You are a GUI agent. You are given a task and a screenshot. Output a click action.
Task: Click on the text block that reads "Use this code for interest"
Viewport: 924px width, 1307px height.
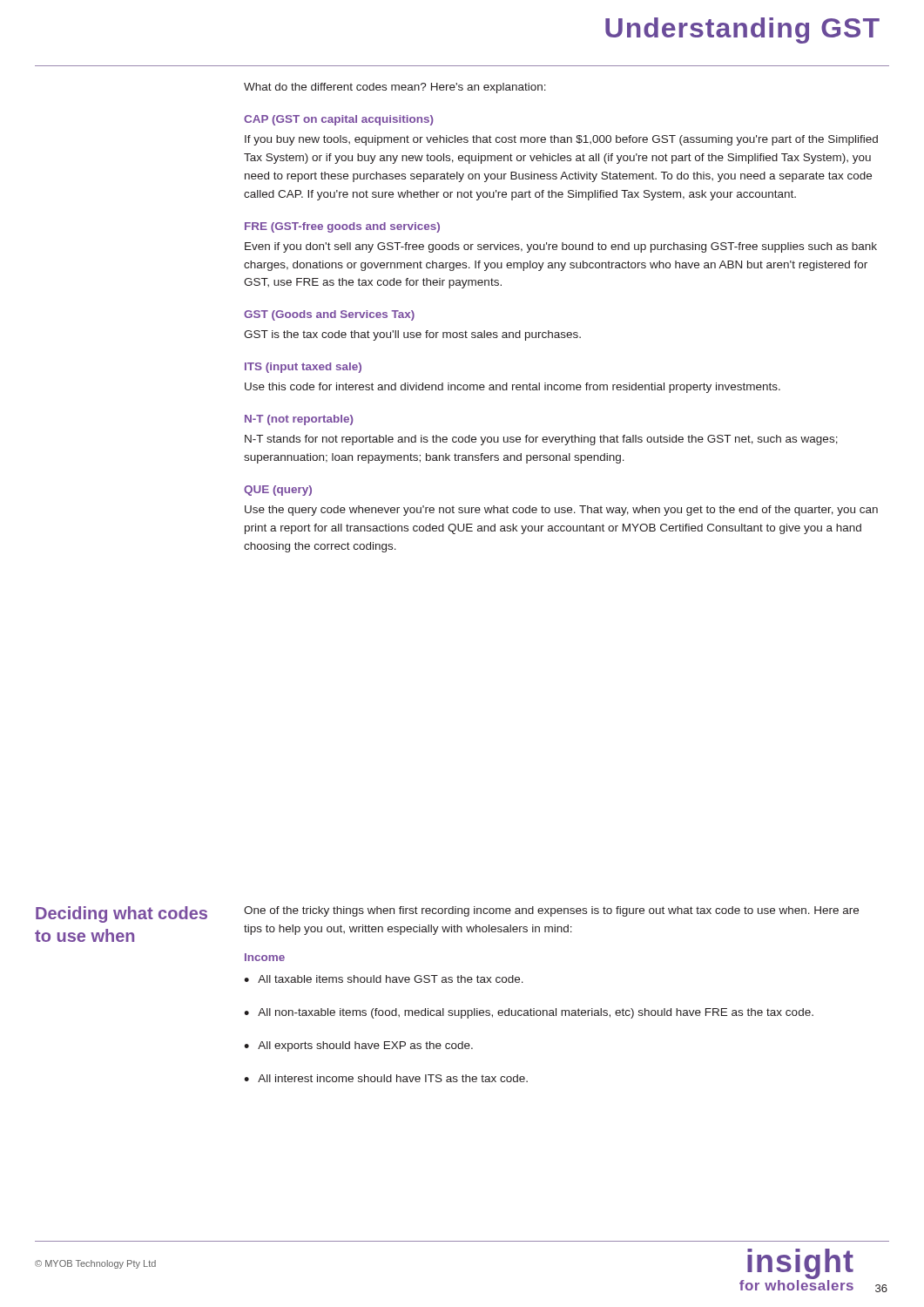[x=512, y=387]
